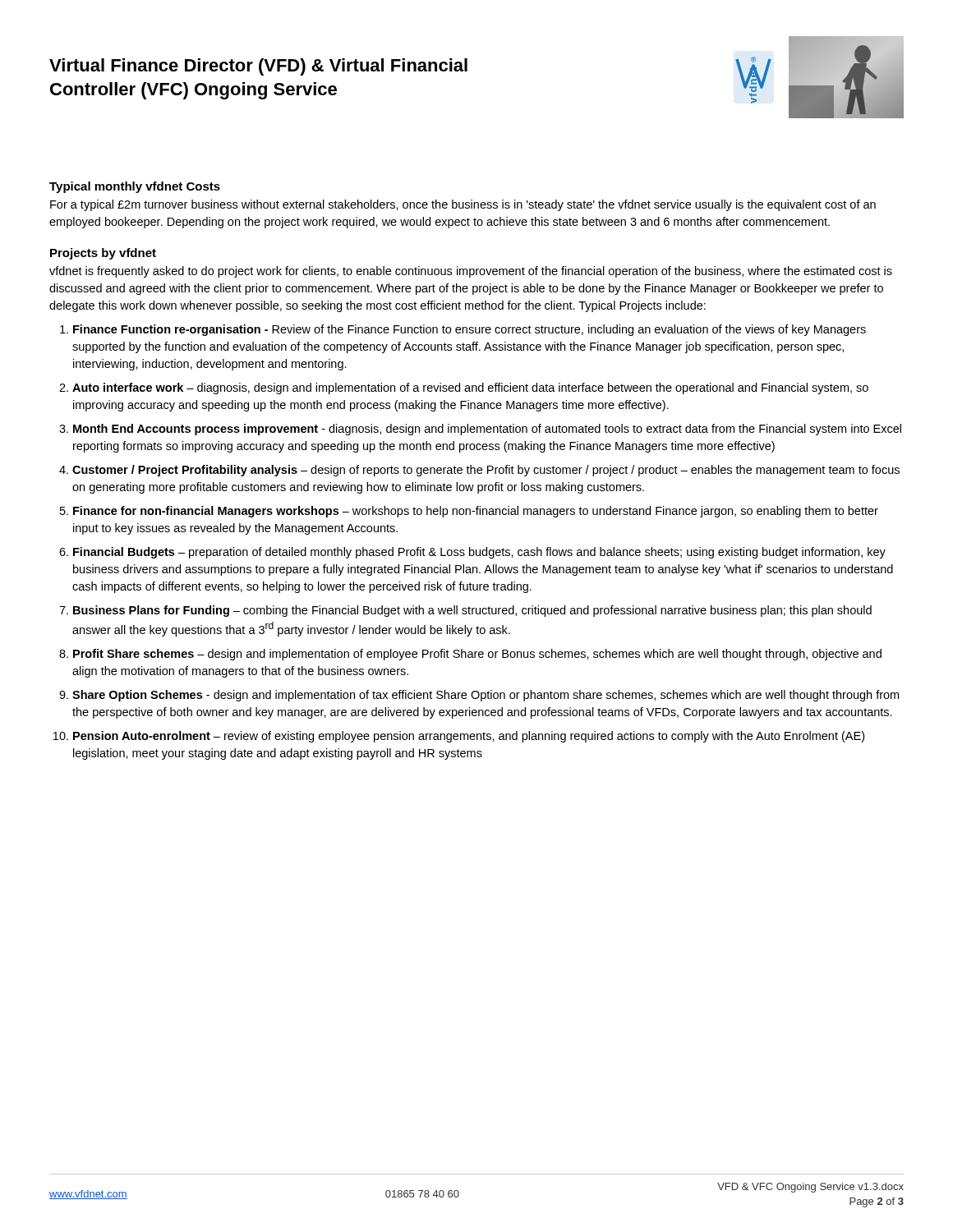
Task: Locate the element starting "Projects by vfdnet"
Action: [103, 253]
